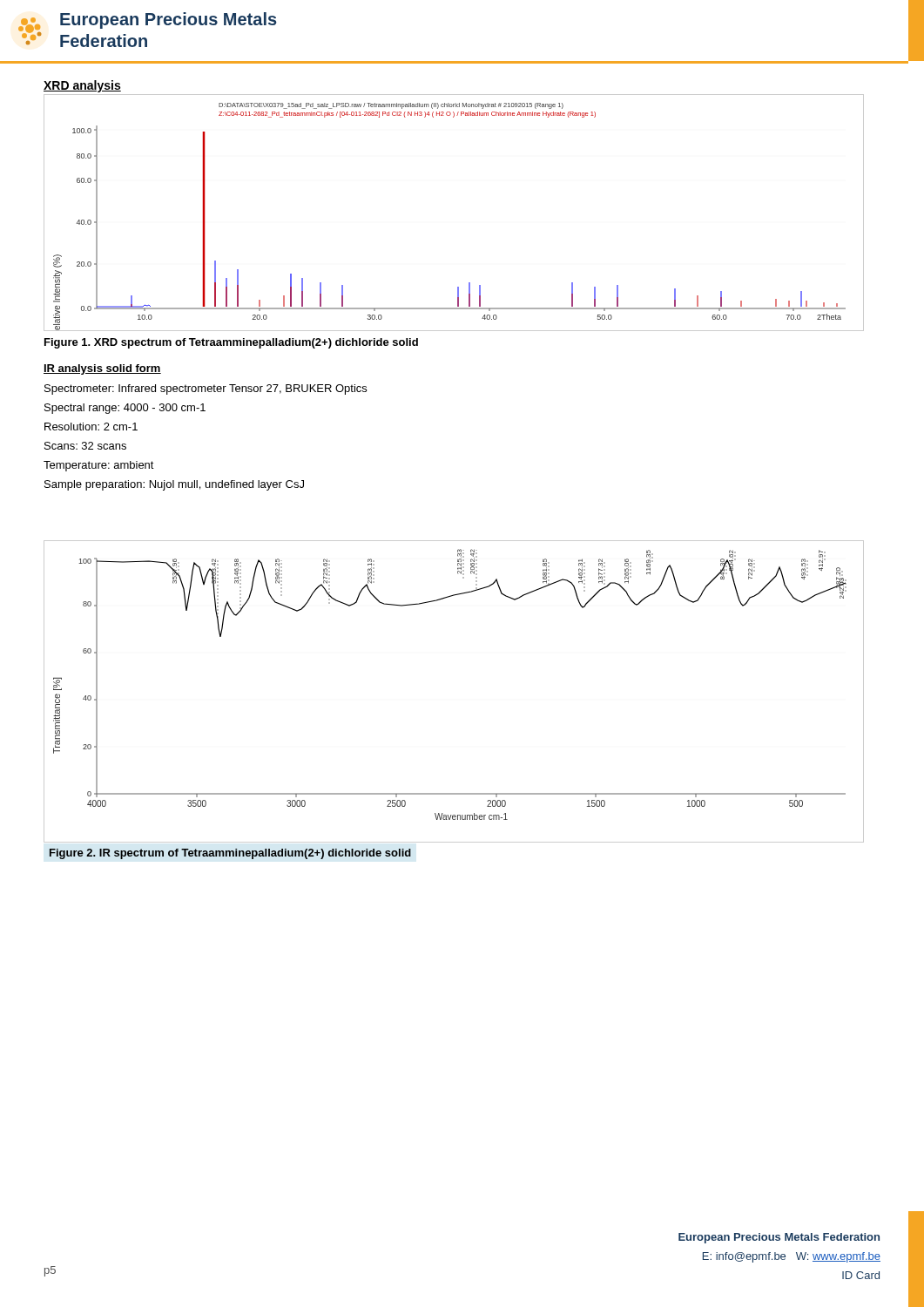Navigate to the text block starting "Figure 2. IR spectrum of"
924x1307 pixels.
point(230,853)
